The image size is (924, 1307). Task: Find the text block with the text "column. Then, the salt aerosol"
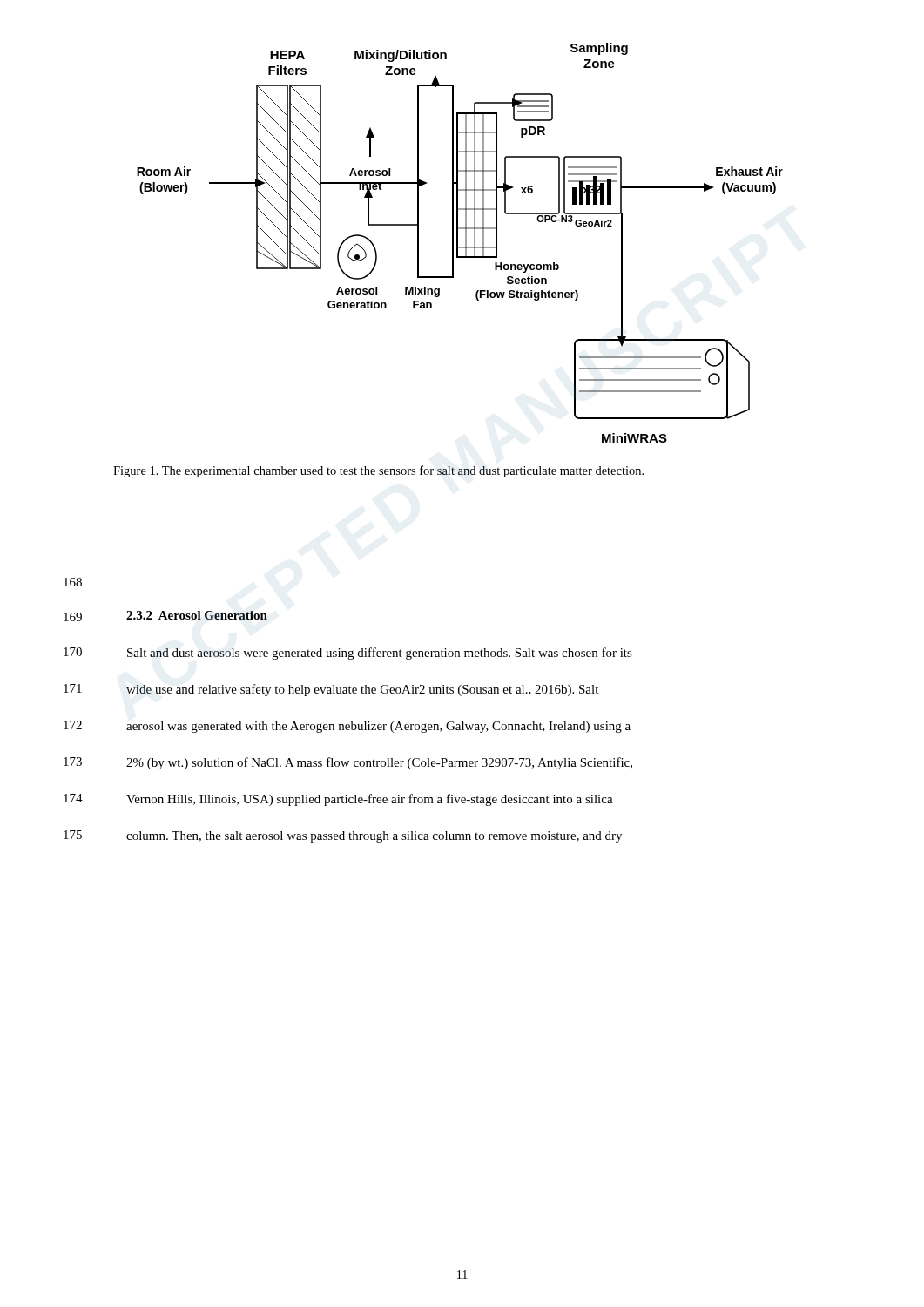click(x=374, y=836)
